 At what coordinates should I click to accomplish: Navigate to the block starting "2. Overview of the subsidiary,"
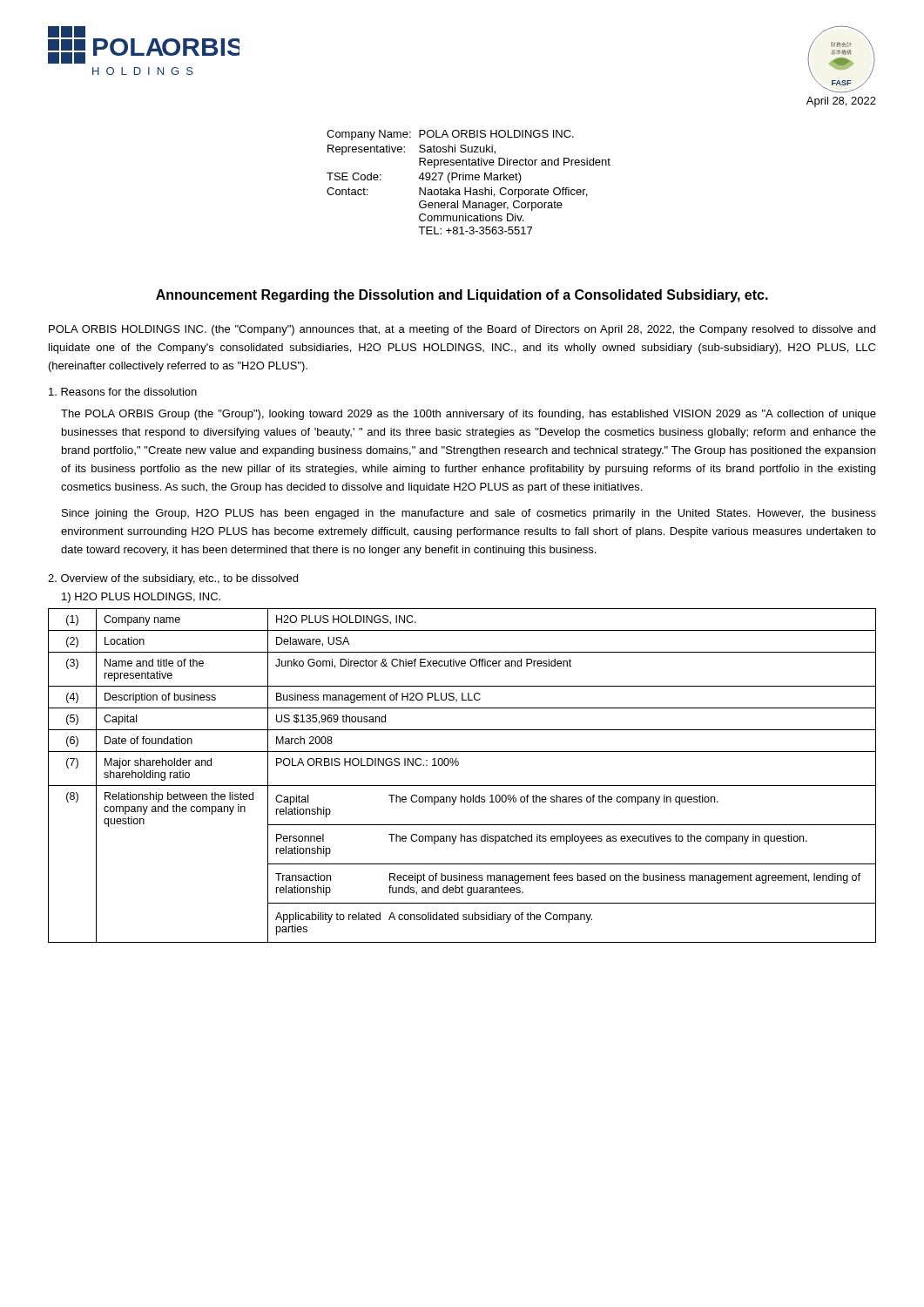[173, 578]
